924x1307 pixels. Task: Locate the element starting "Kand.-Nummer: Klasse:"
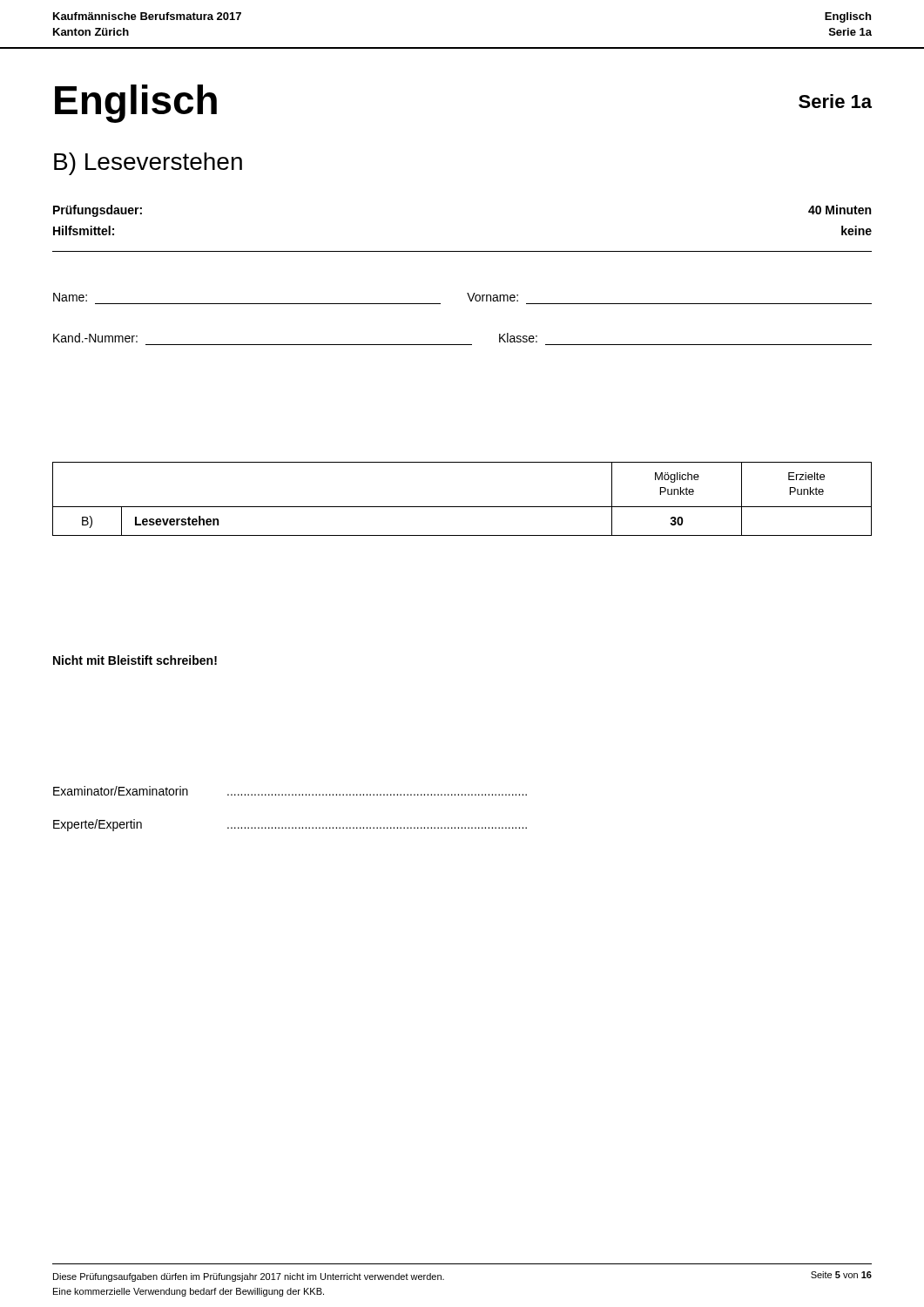pyautogui.click(x=462, y=337)
